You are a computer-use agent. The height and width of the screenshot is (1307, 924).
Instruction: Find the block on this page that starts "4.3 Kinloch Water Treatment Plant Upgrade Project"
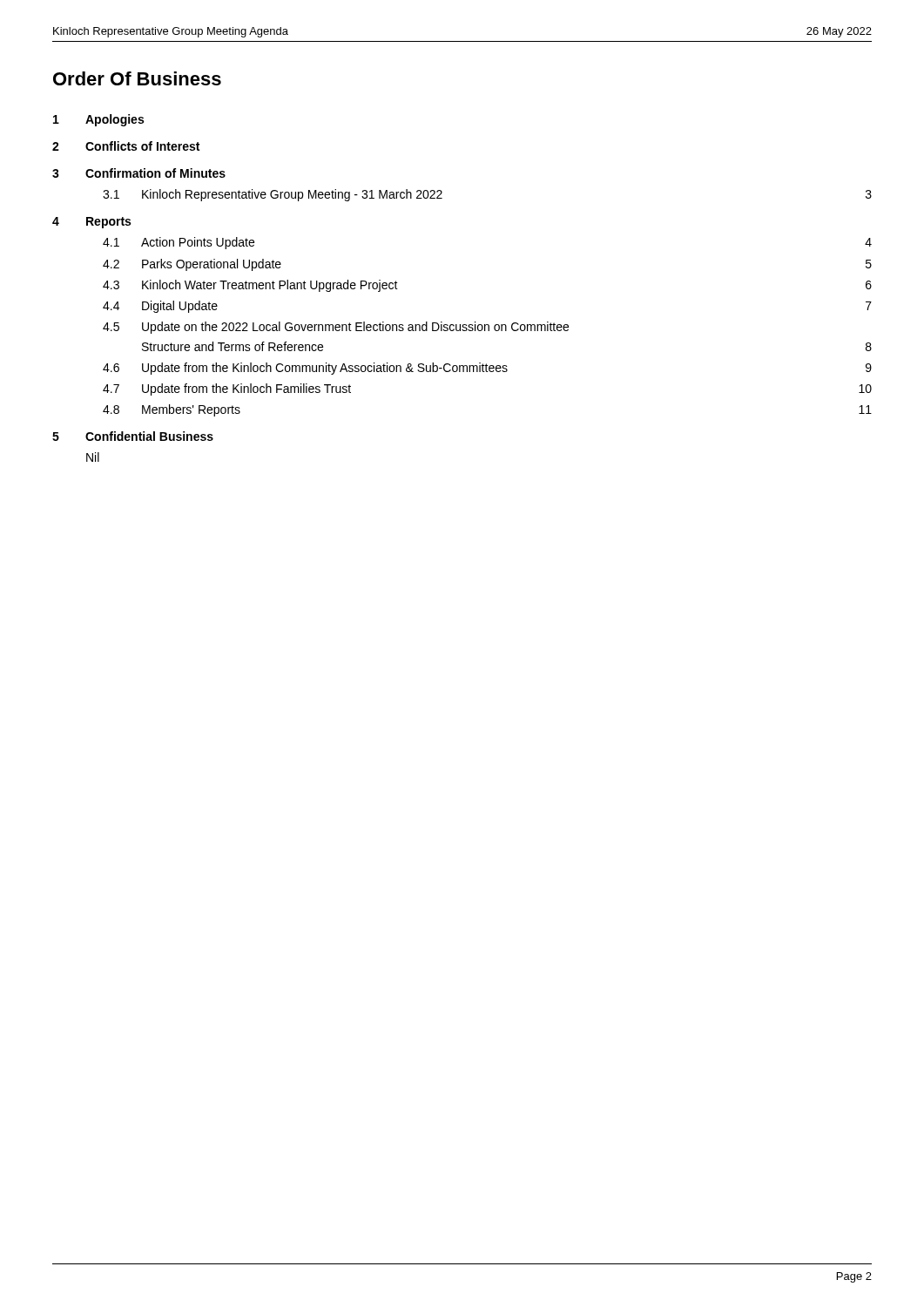click(266, 285)
